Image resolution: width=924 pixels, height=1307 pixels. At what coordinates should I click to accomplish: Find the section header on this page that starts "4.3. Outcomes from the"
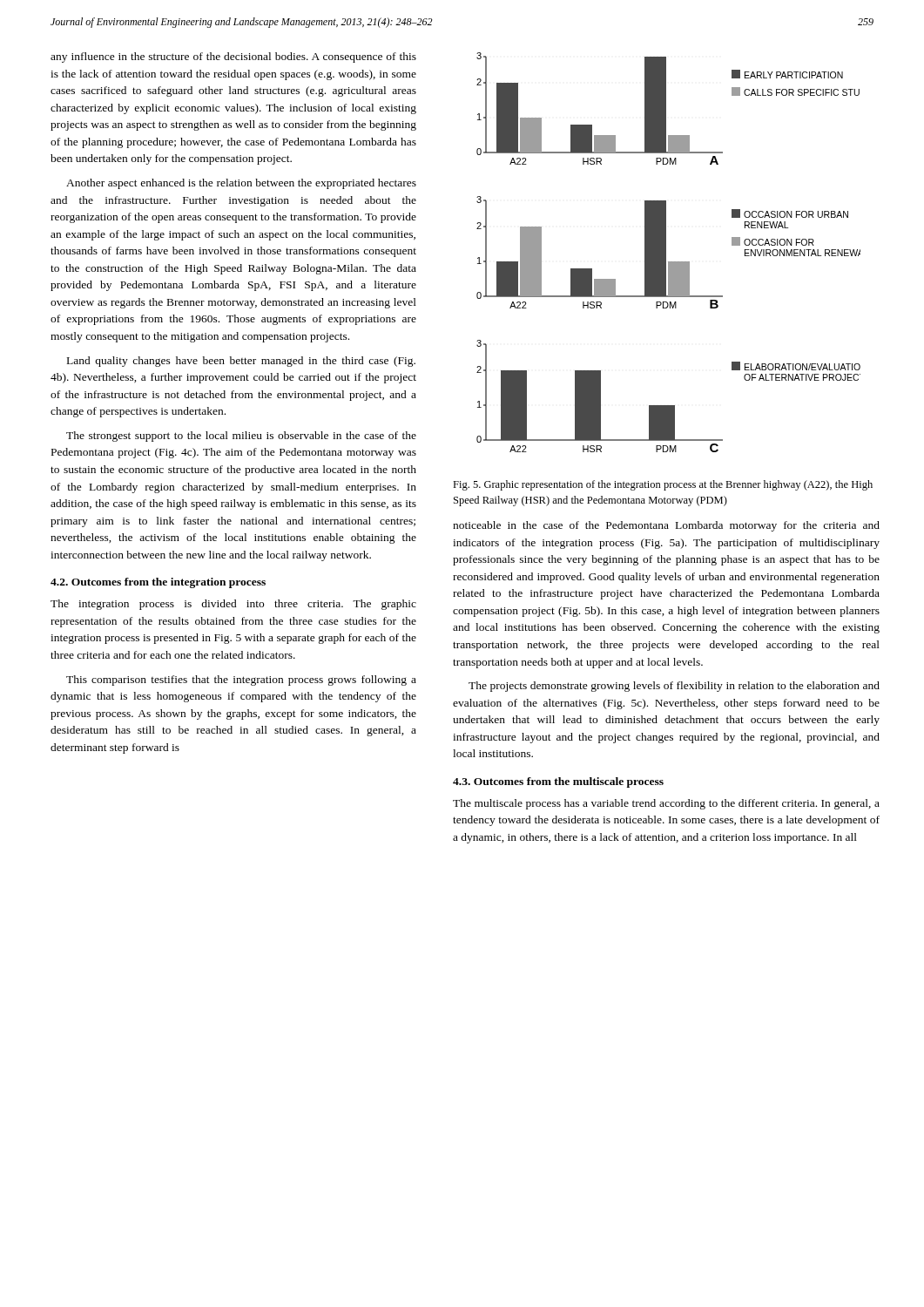click(558, 781)
